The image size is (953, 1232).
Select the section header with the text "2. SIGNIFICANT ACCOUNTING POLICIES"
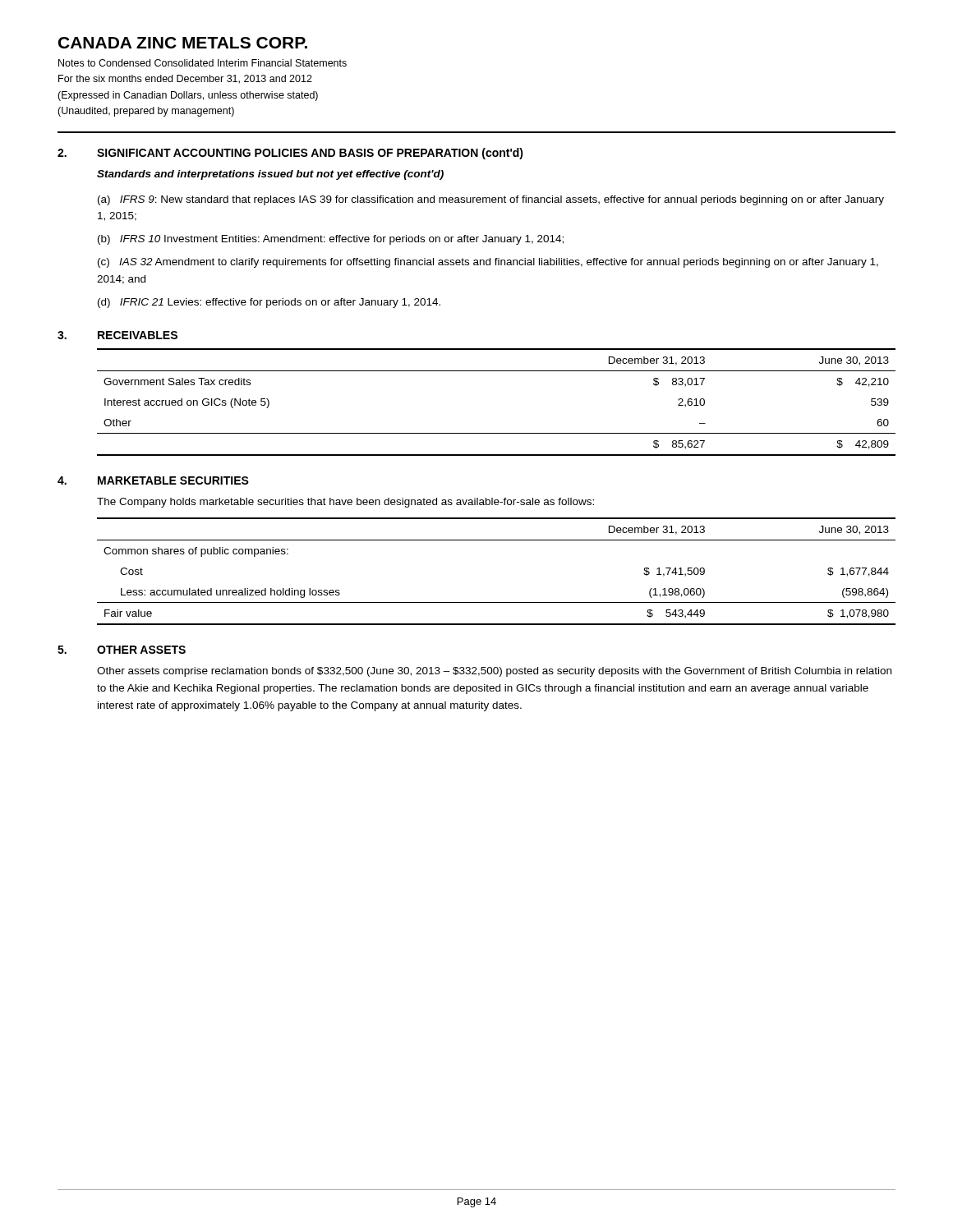[290, 152]
